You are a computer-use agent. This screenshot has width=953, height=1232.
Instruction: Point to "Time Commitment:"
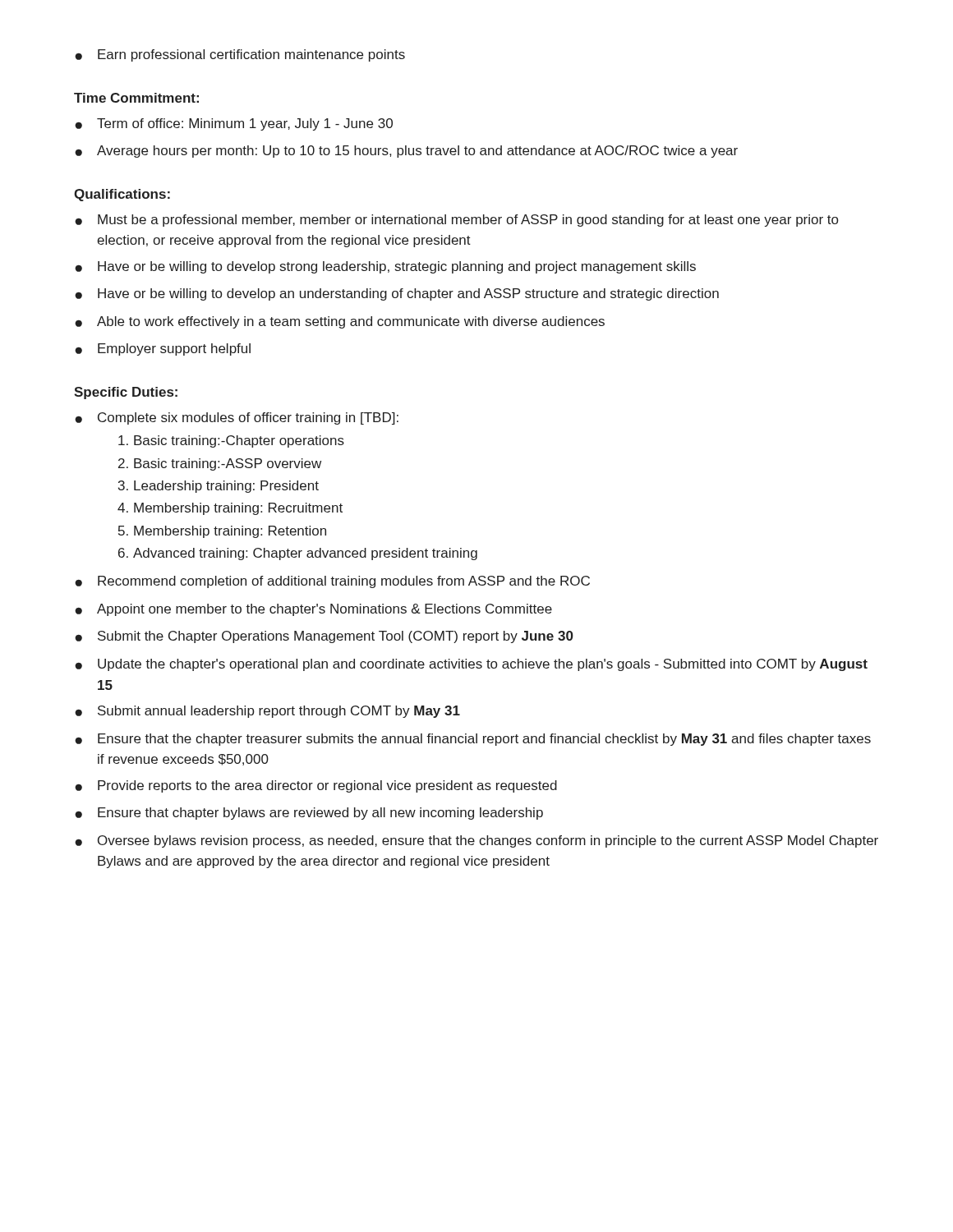coord(137,98)
